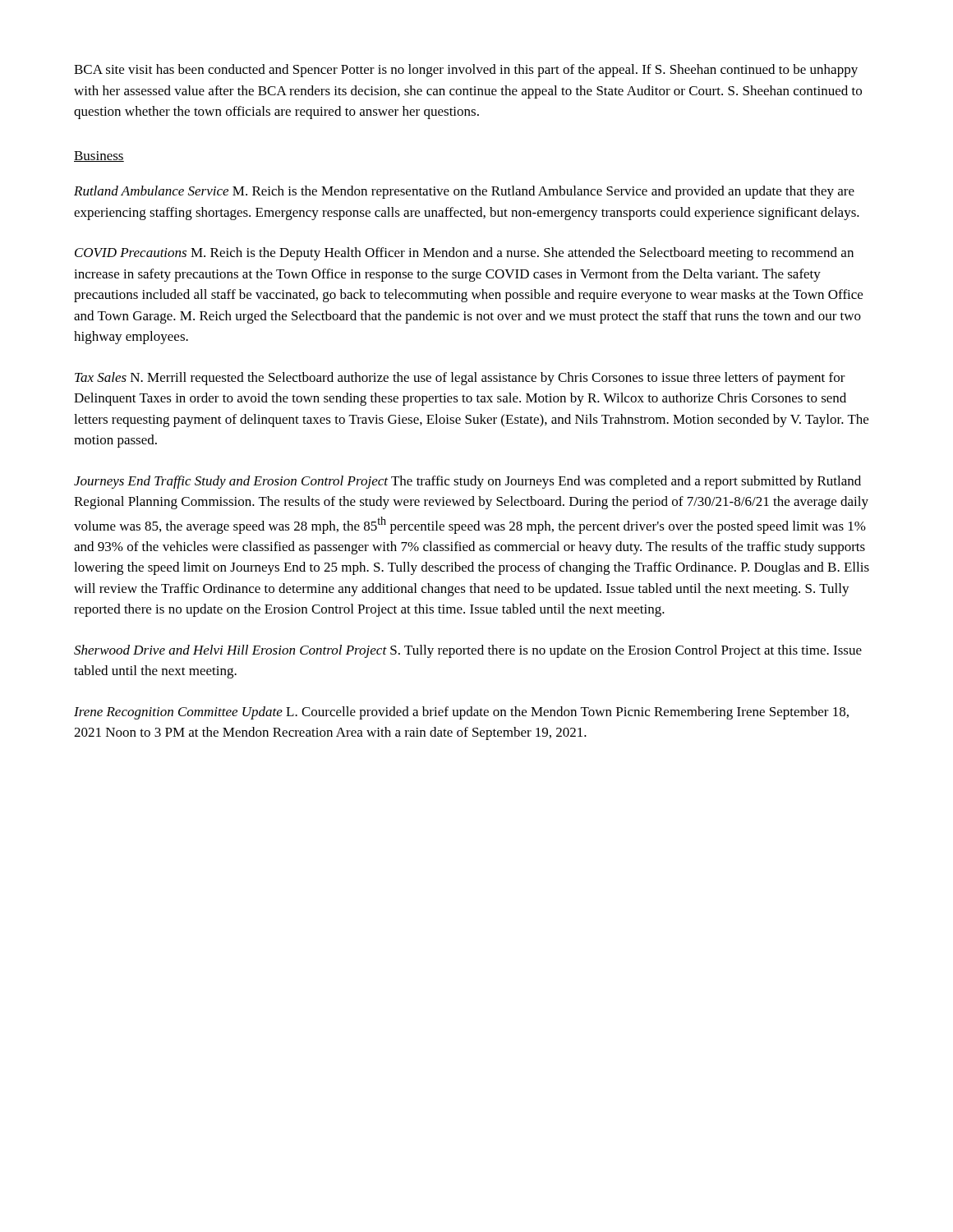Select the section header

click(99, 155)
